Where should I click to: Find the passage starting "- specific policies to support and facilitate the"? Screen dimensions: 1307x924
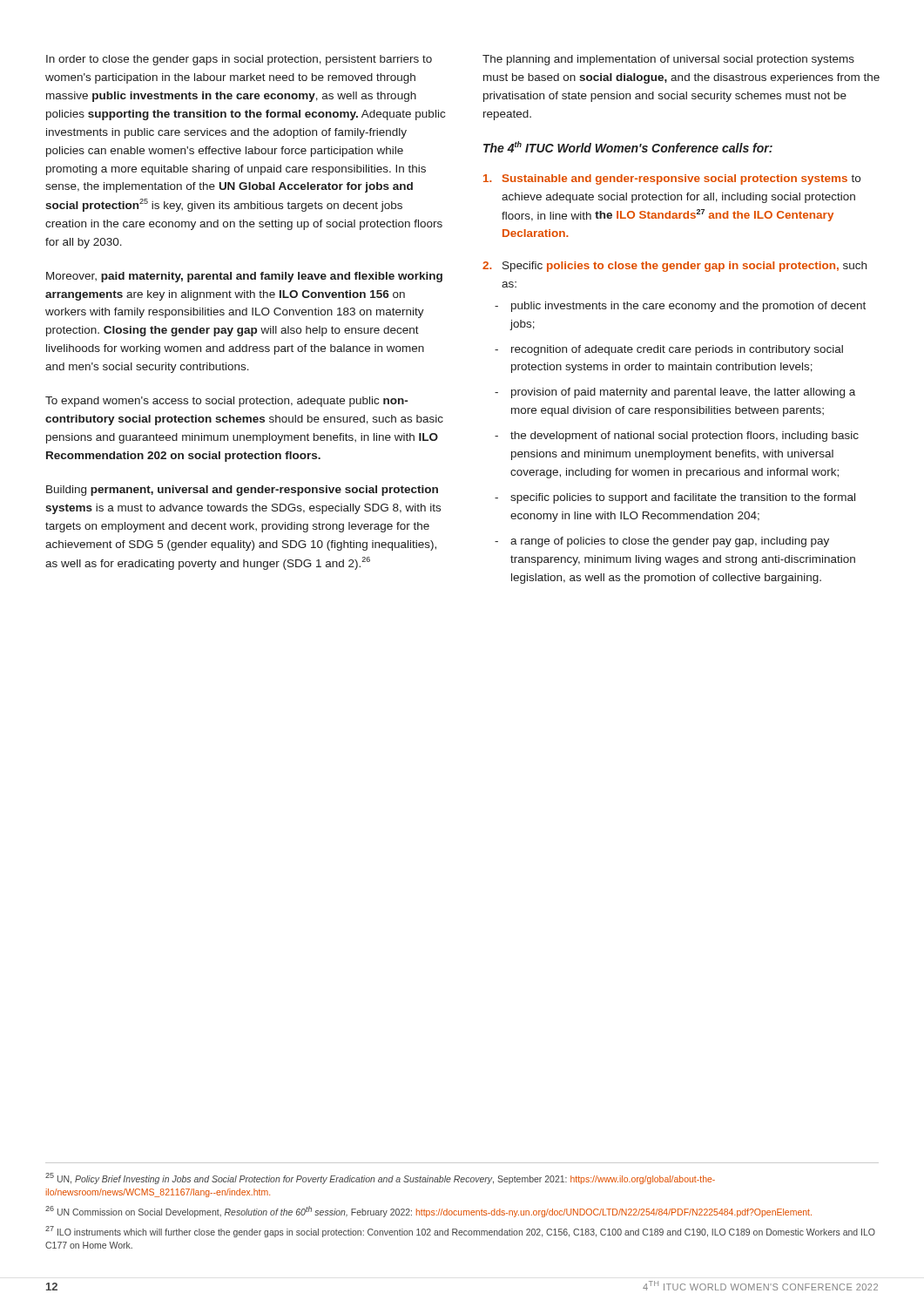(688, 507)
